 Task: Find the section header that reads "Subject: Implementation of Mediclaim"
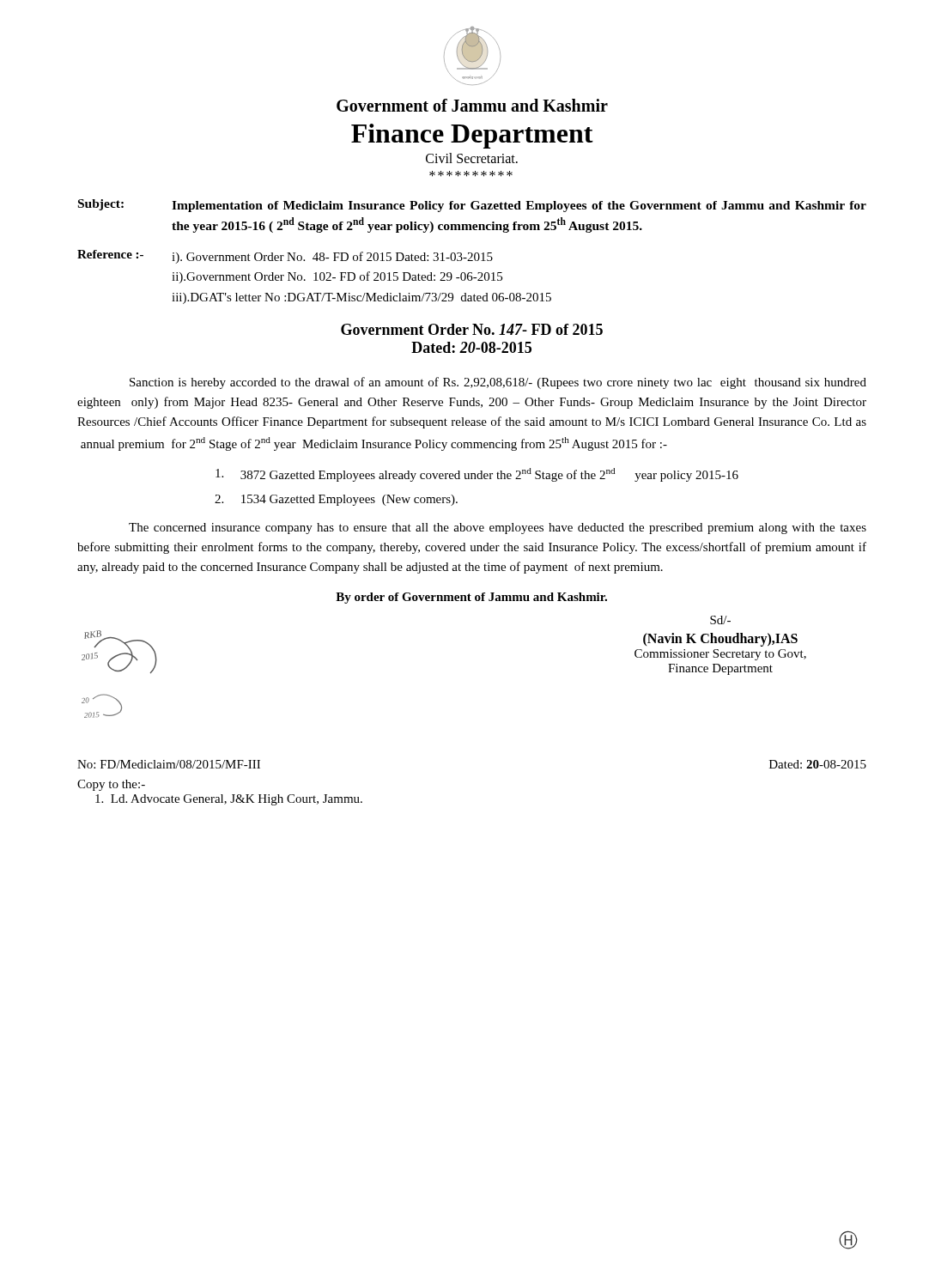pyautogui.click(x=472, y=216)
